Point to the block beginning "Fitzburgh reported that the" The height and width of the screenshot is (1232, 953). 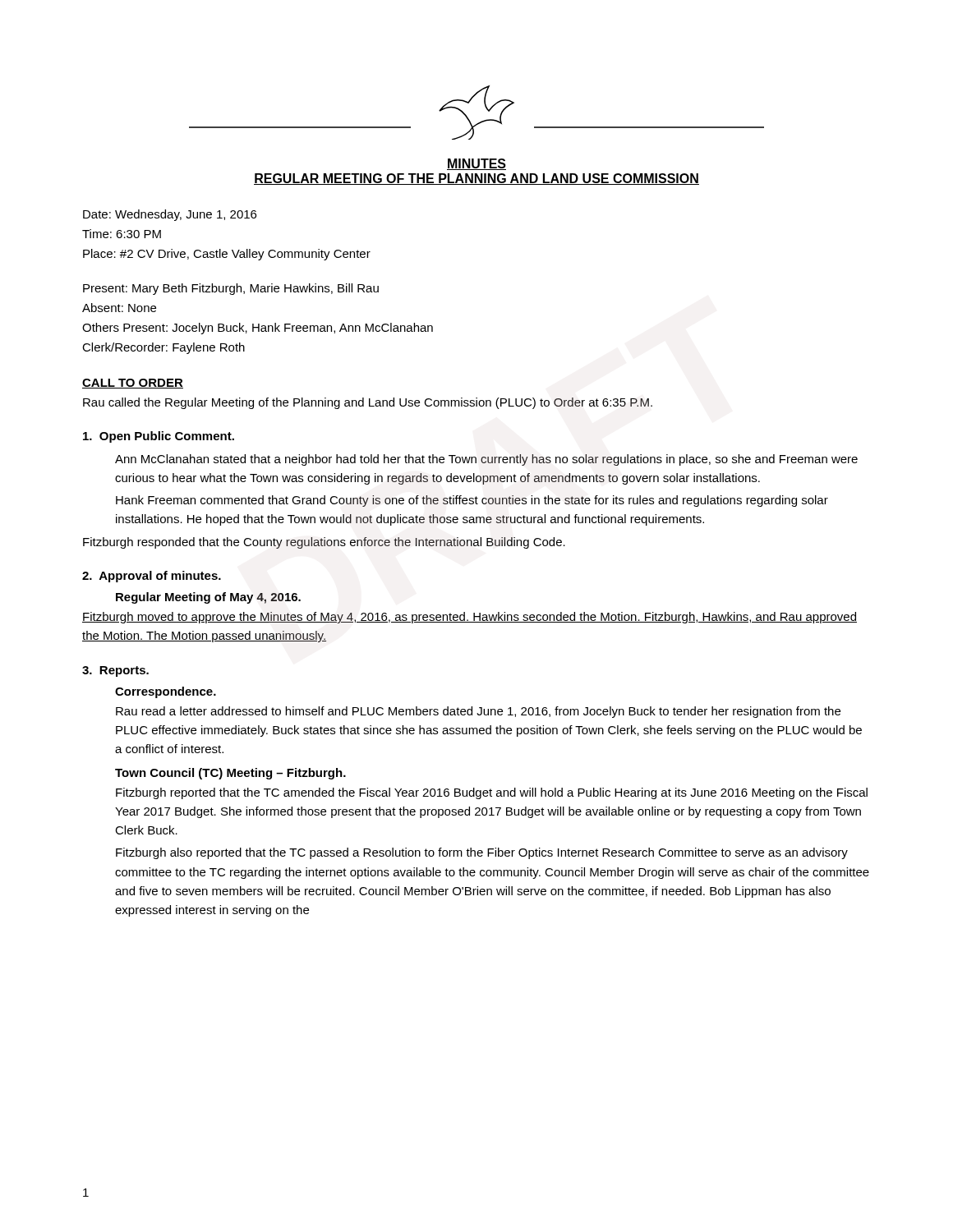492,811
